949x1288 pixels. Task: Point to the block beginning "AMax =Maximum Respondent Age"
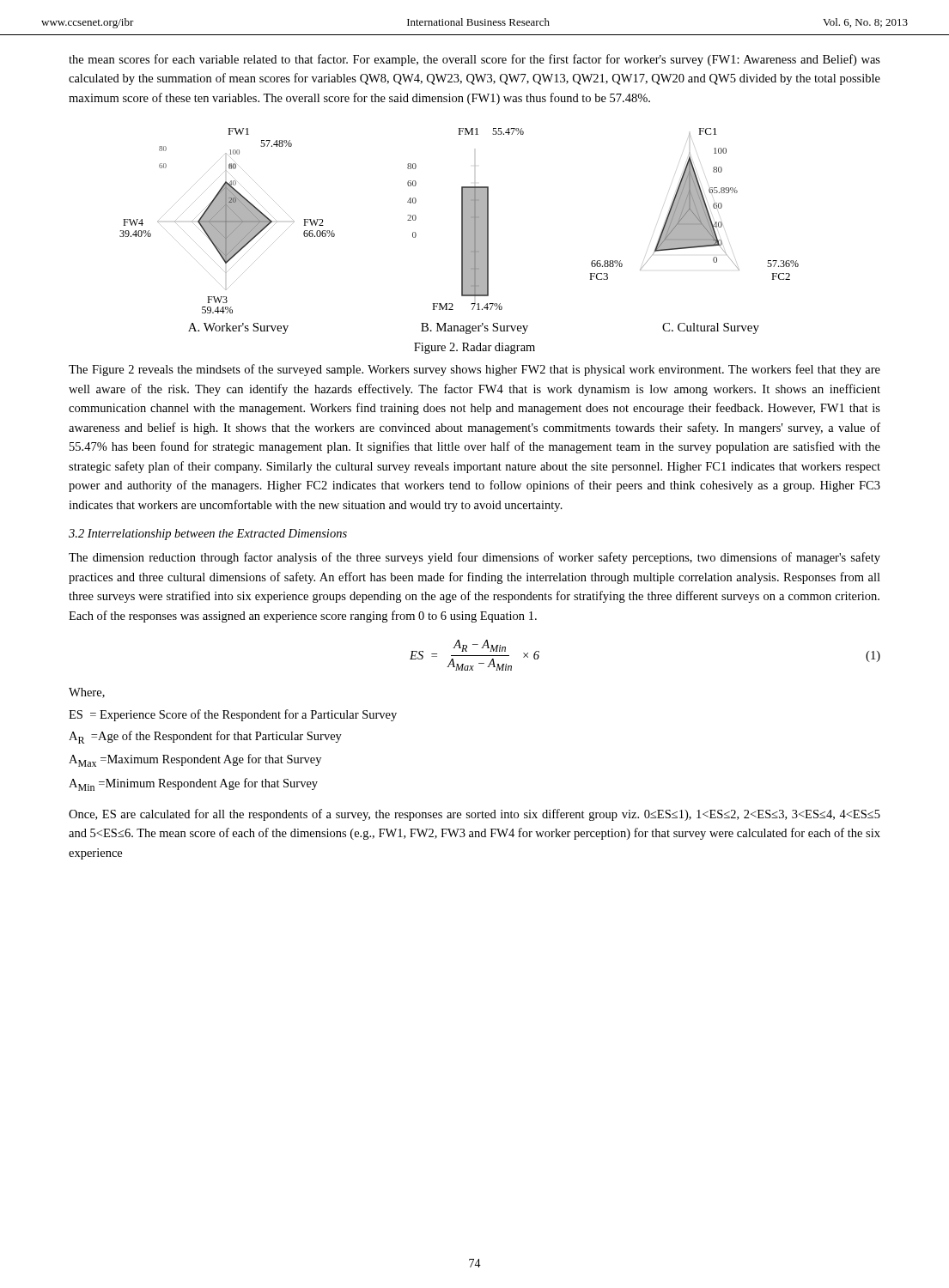tap(195, 761)
